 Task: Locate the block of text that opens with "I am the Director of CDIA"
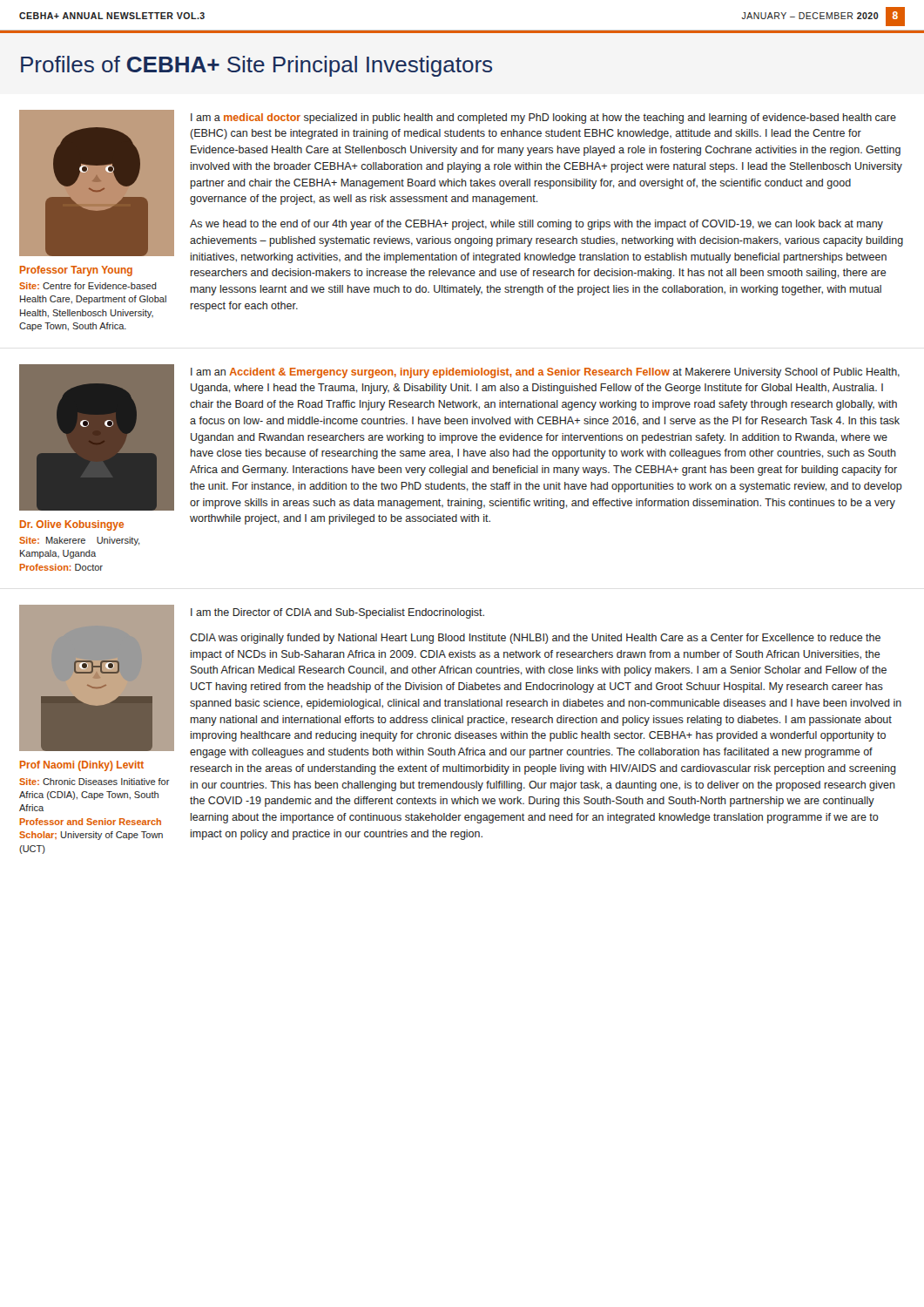point(547,724)
